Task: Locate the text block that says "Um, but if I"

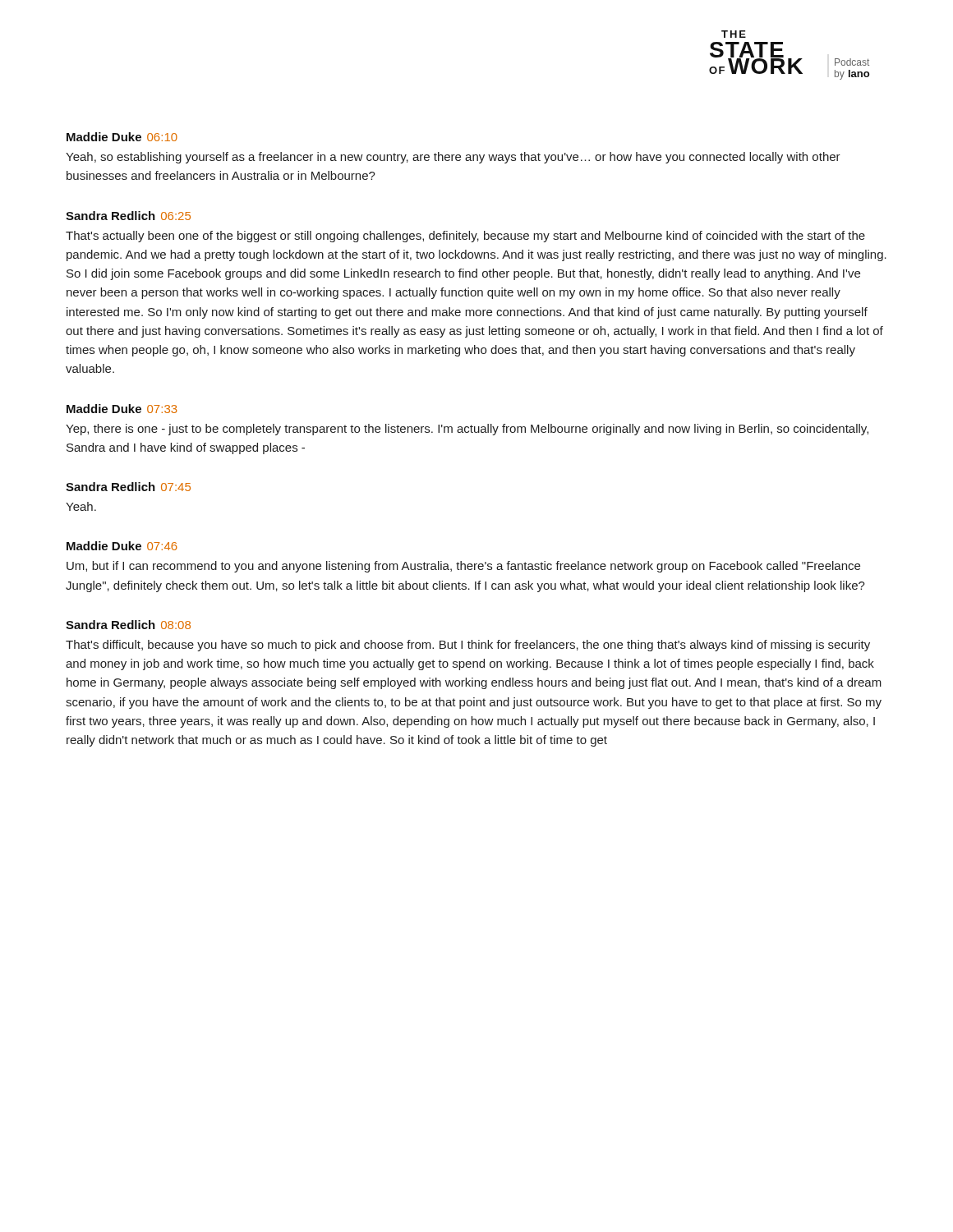Action: pos(465,575)
